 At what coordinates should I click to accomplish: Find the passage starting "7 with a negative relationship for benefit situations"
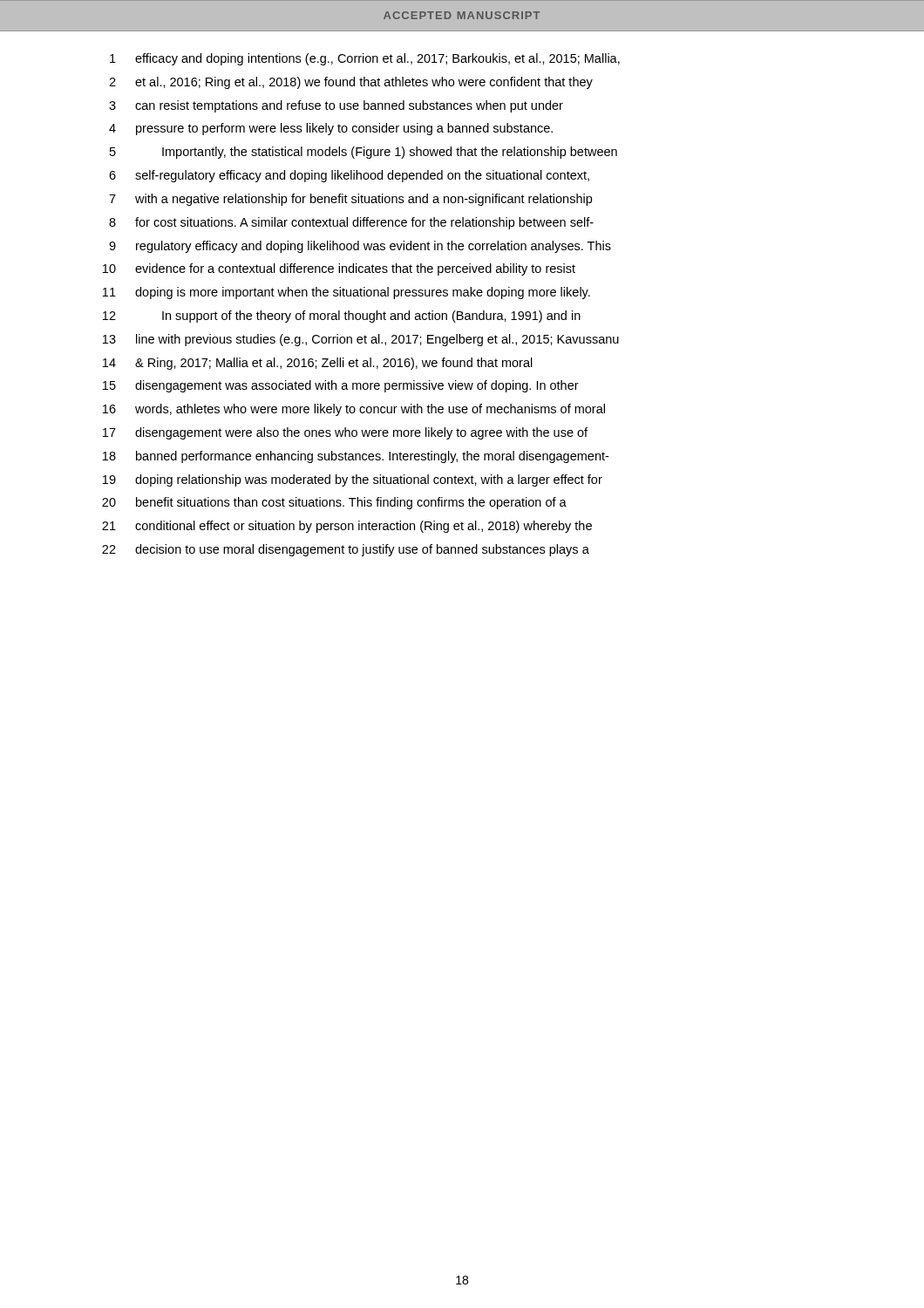(462, 199)
